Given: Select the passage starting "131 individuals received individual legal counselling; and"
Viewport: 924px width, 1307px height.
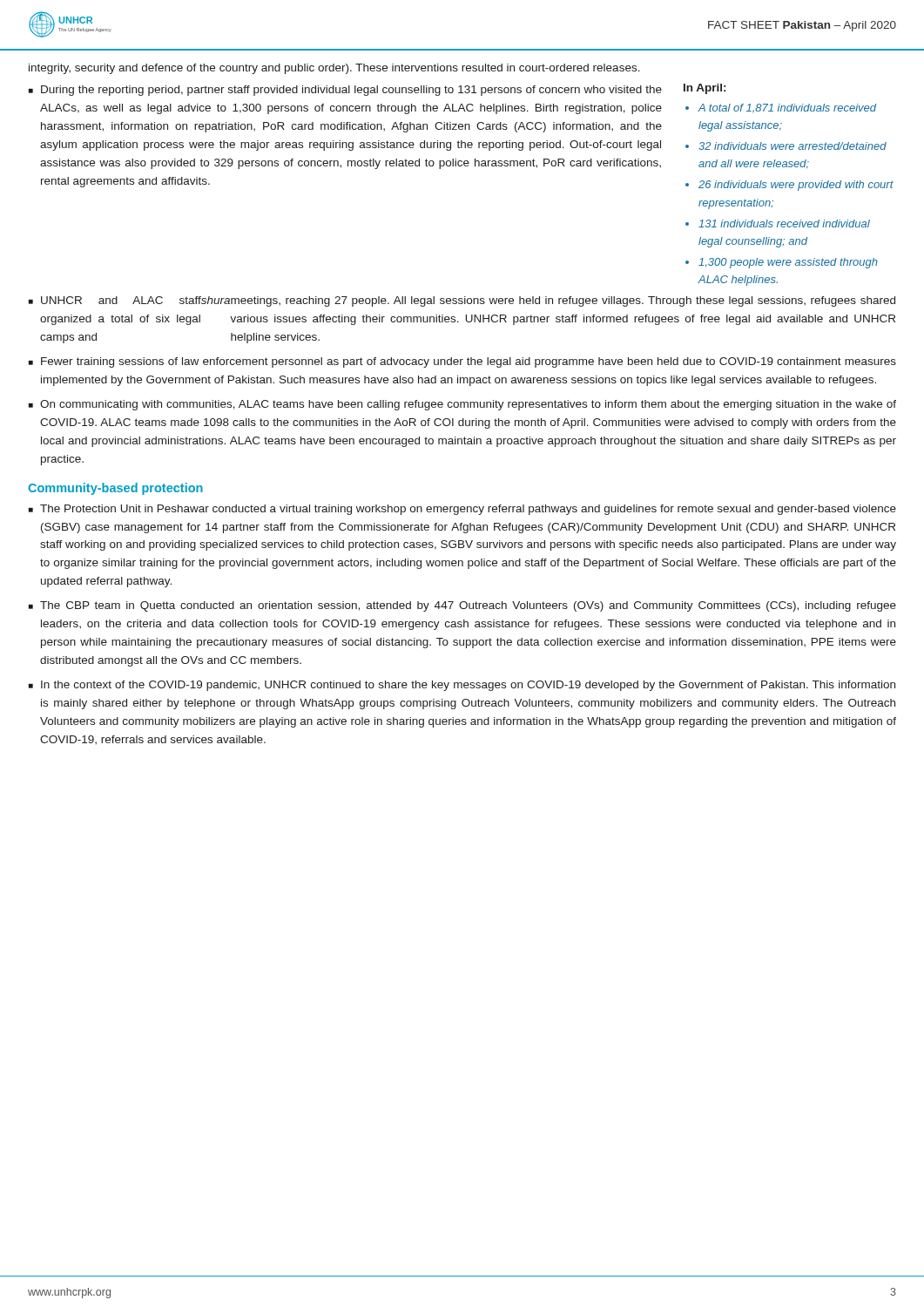Looking at the screenshot, I should [784, 232].
